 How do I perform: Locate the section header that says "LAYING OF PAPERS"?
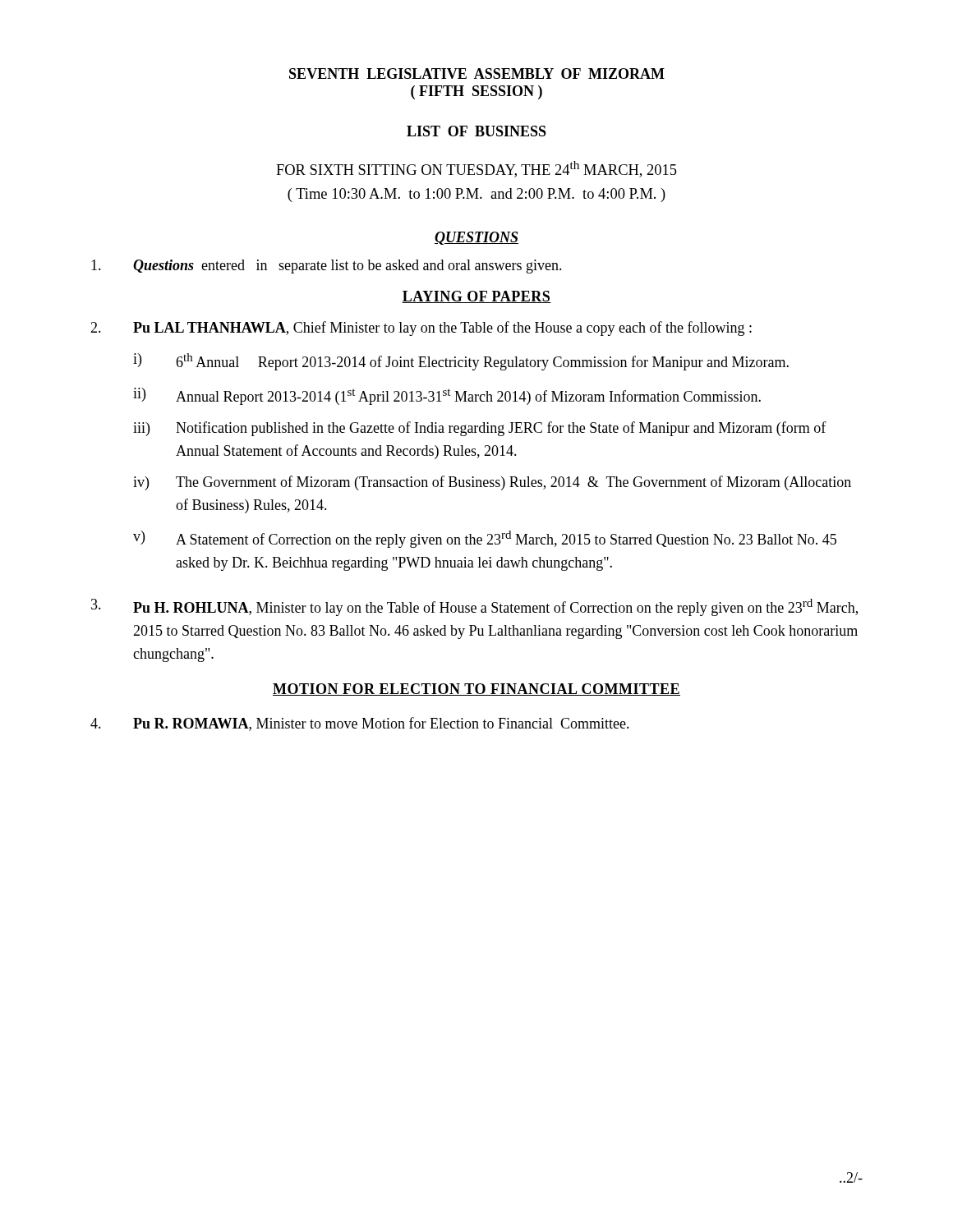pos(476,297)
